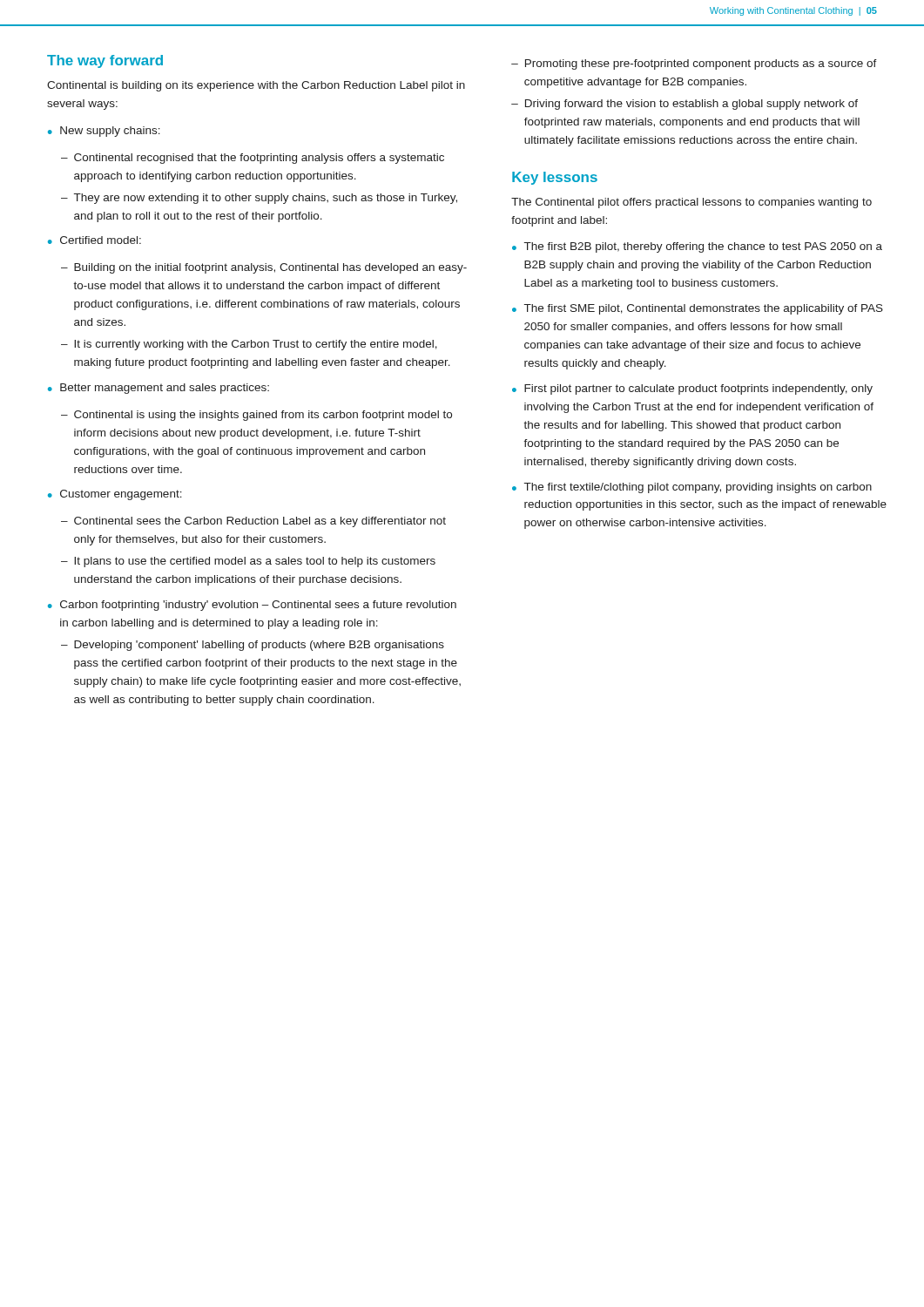This screenshot has height=1307, width=924.
Task: Select the block starting "• The first textile/clothing pilot company, providing"
Action: (x=700, y=505)
